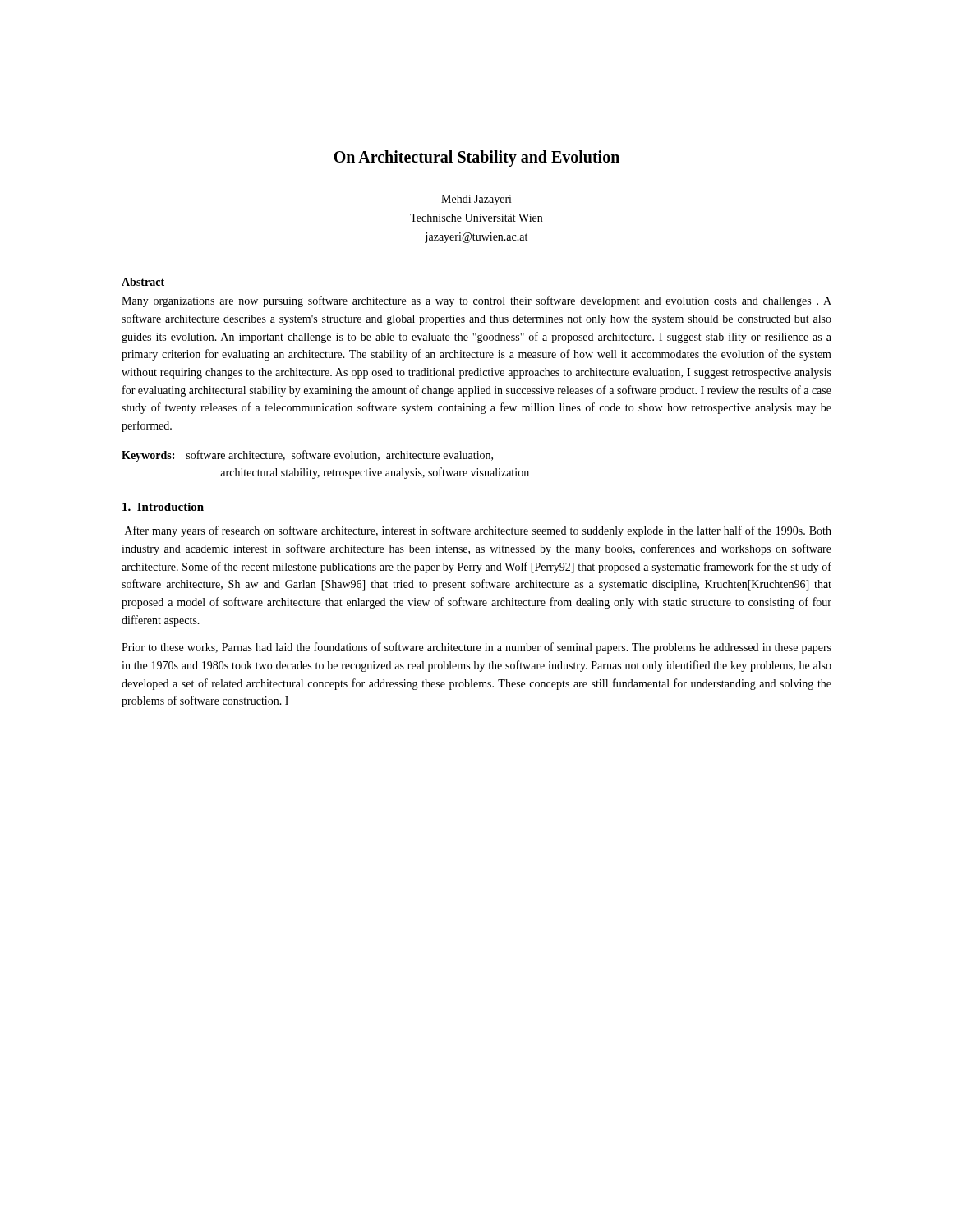Screen dimensions: 1232x953
Task: Select the text block that reads "After many years of research on"
Action: 476,576
